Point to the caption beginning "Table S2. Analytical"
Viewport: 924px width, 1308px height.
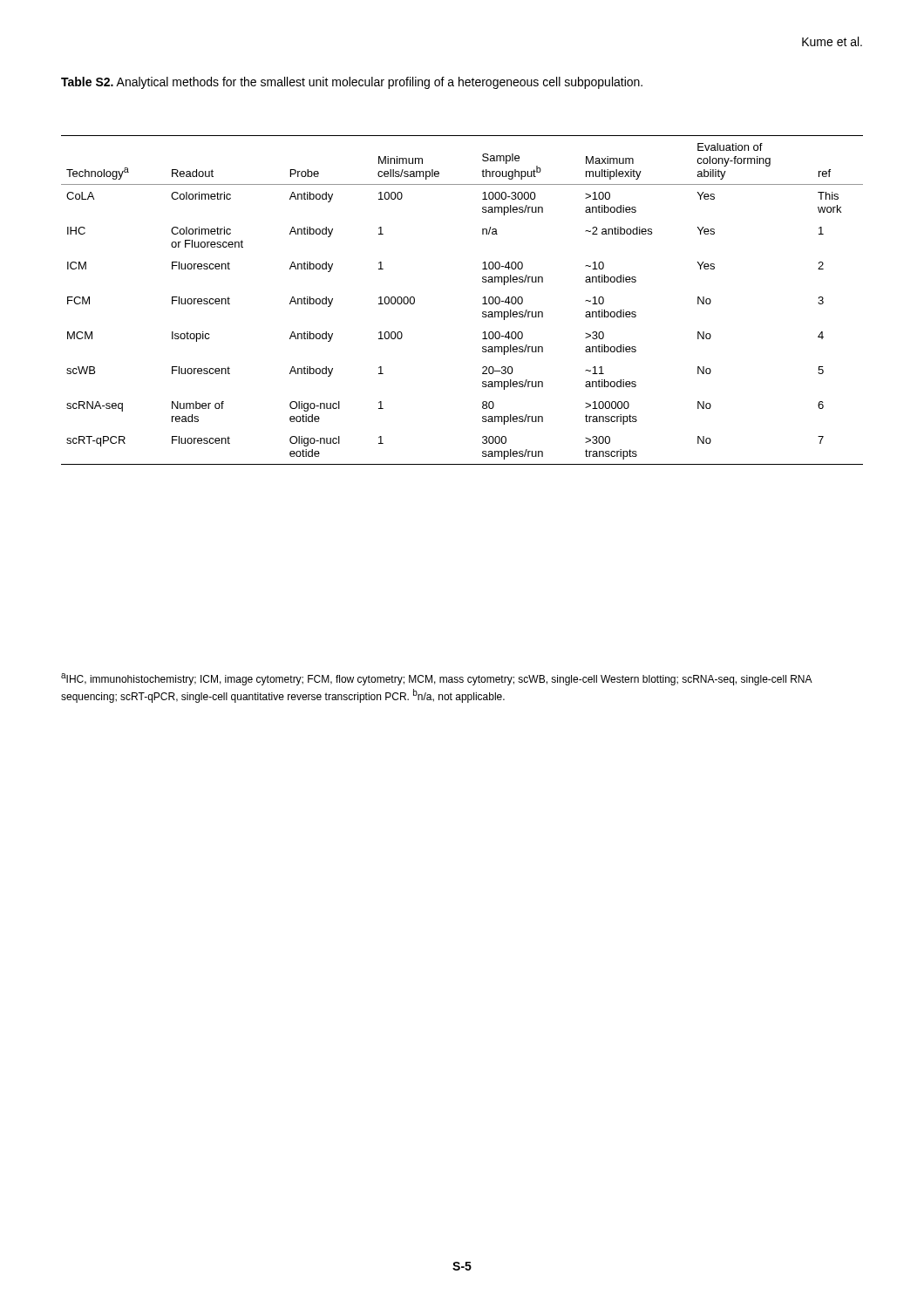[x=352, y=82]
